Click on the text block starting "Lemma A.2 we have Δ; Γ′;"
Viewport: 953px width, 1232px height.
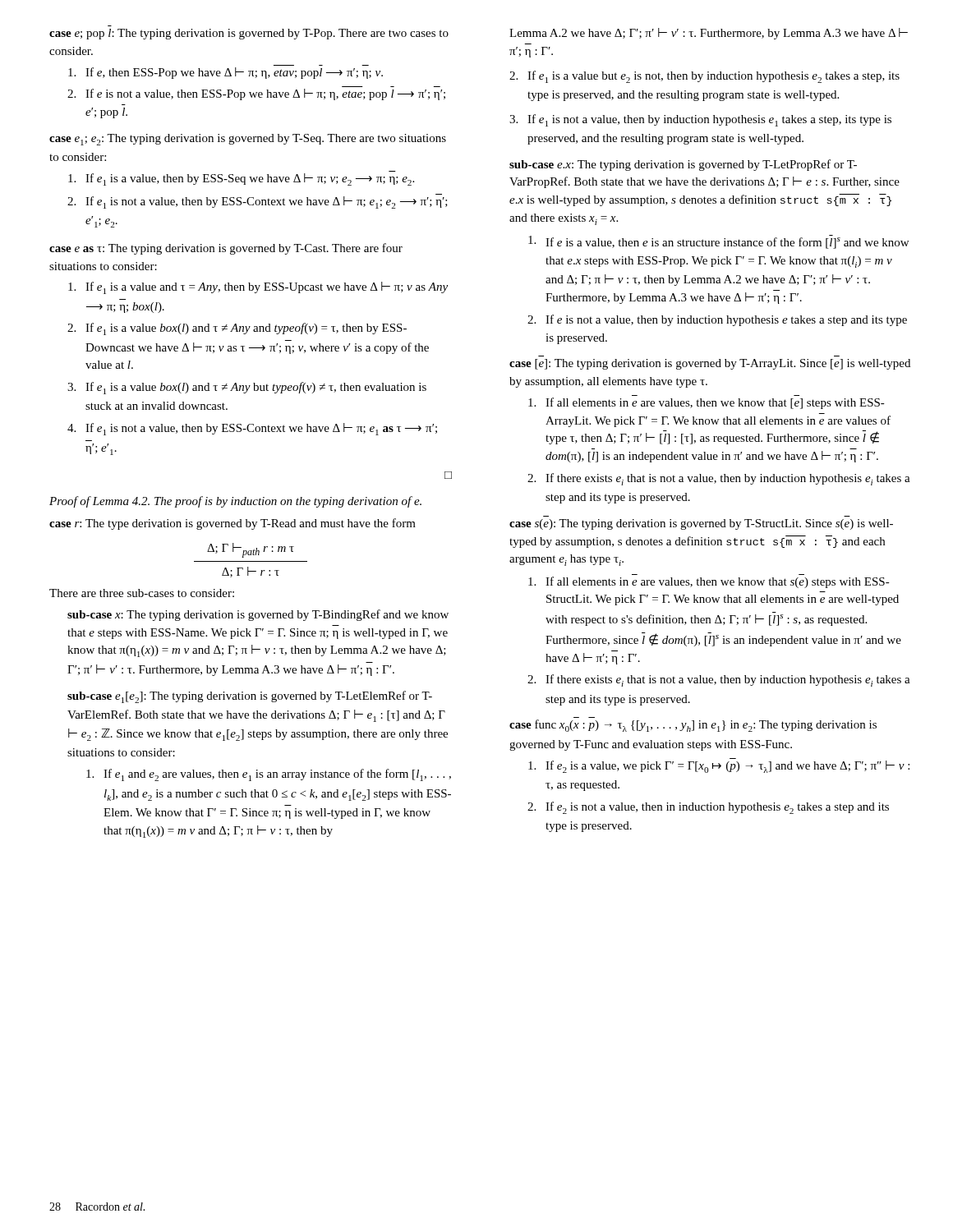pyautogui.click(x=709, y=42)
